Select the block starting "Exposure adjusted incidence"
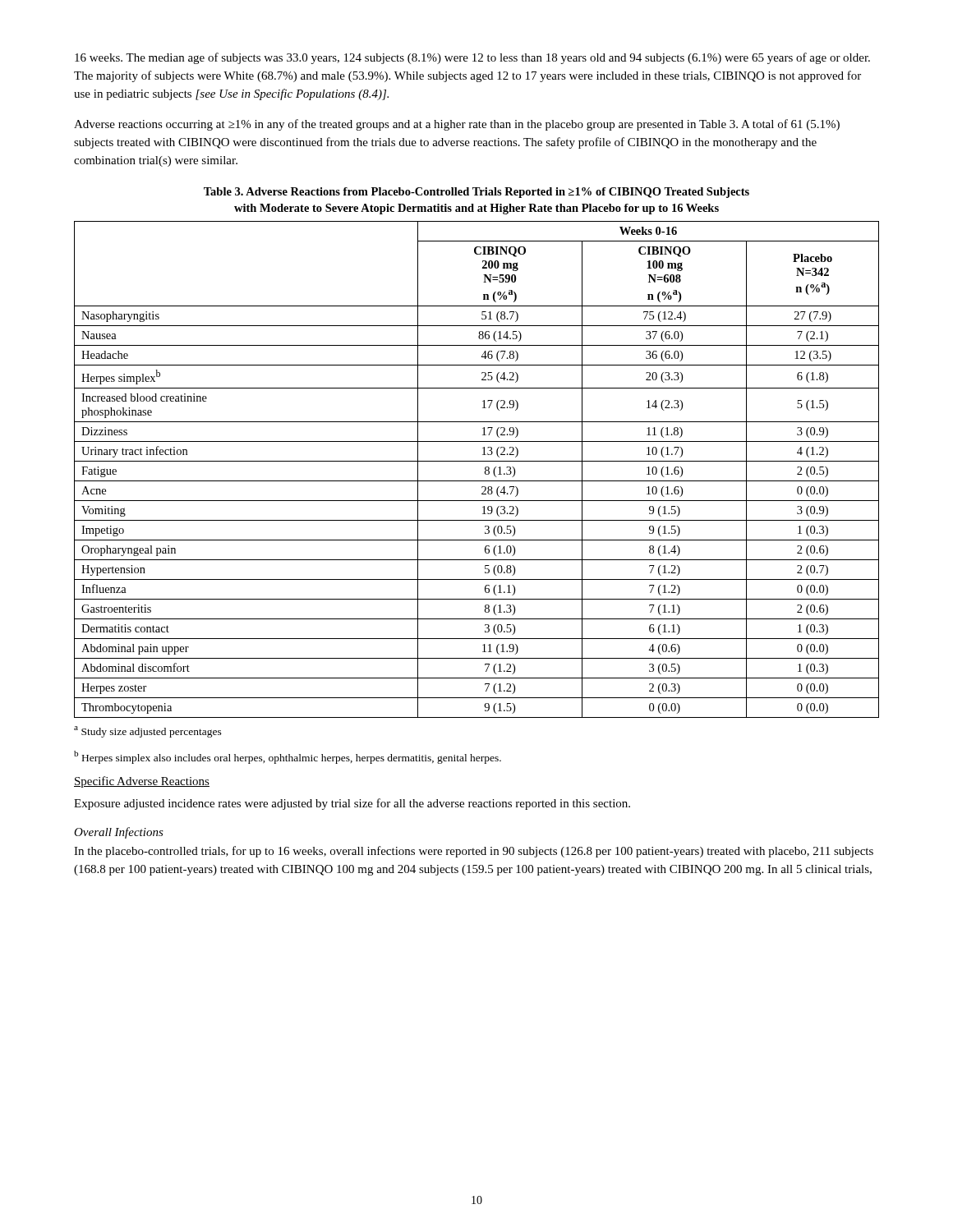 (352, 803)
